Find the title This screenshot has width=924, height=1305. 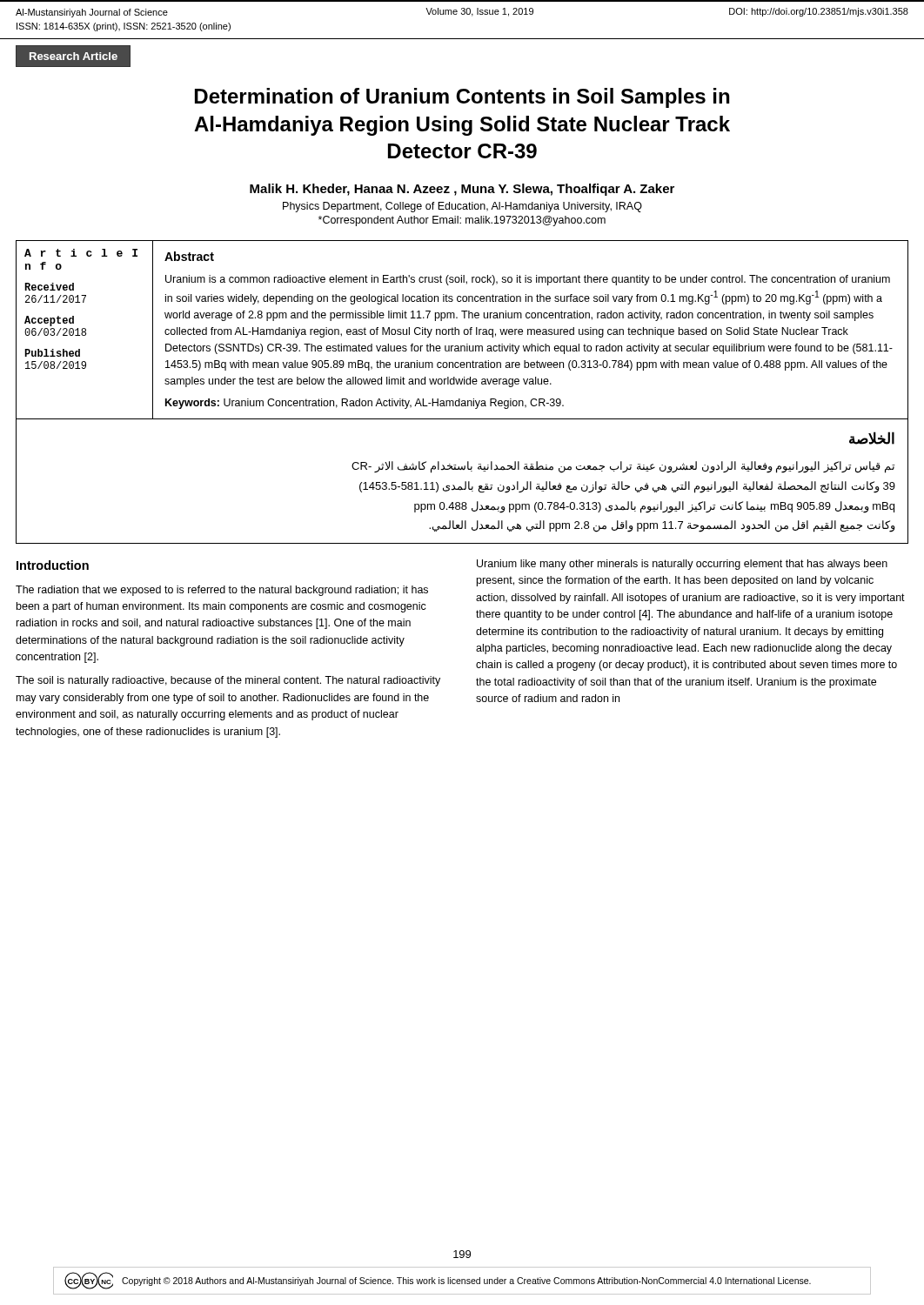coord(462,124)
